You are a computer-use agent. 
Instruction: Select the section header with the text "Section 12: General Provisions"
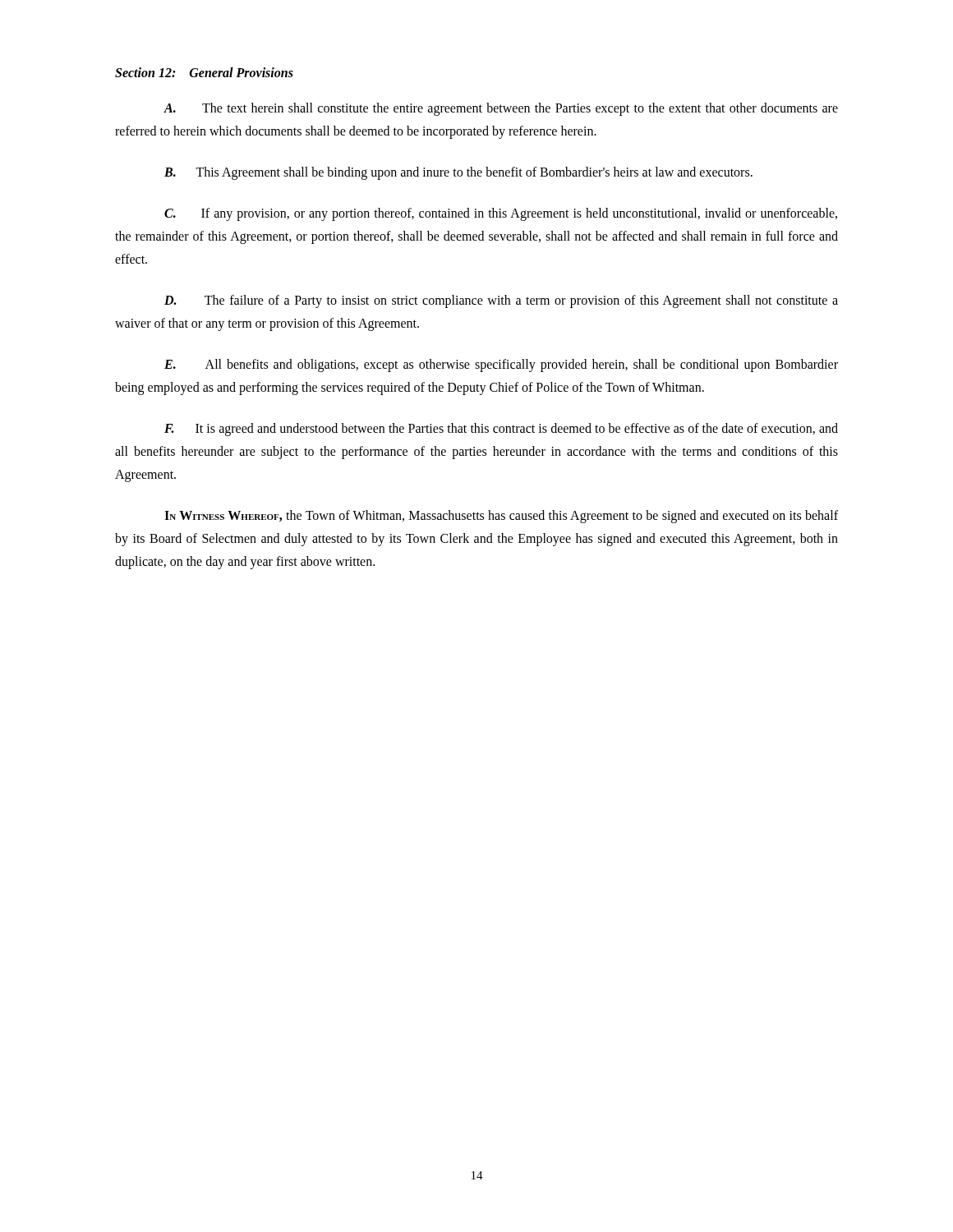coord(204,73)
